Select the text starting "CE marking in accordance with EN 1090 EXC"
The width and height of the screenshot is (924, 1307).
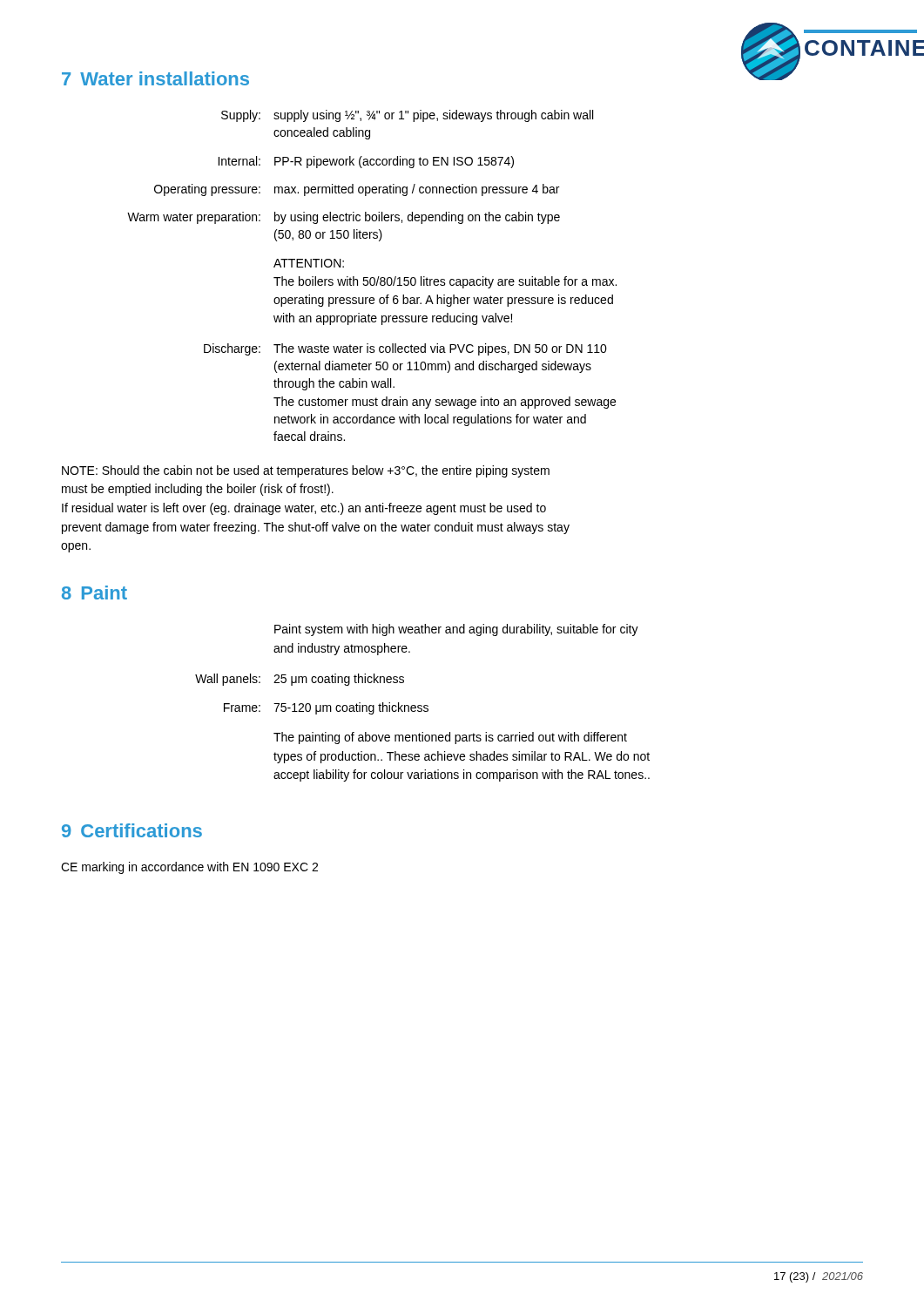coord(190,867)
